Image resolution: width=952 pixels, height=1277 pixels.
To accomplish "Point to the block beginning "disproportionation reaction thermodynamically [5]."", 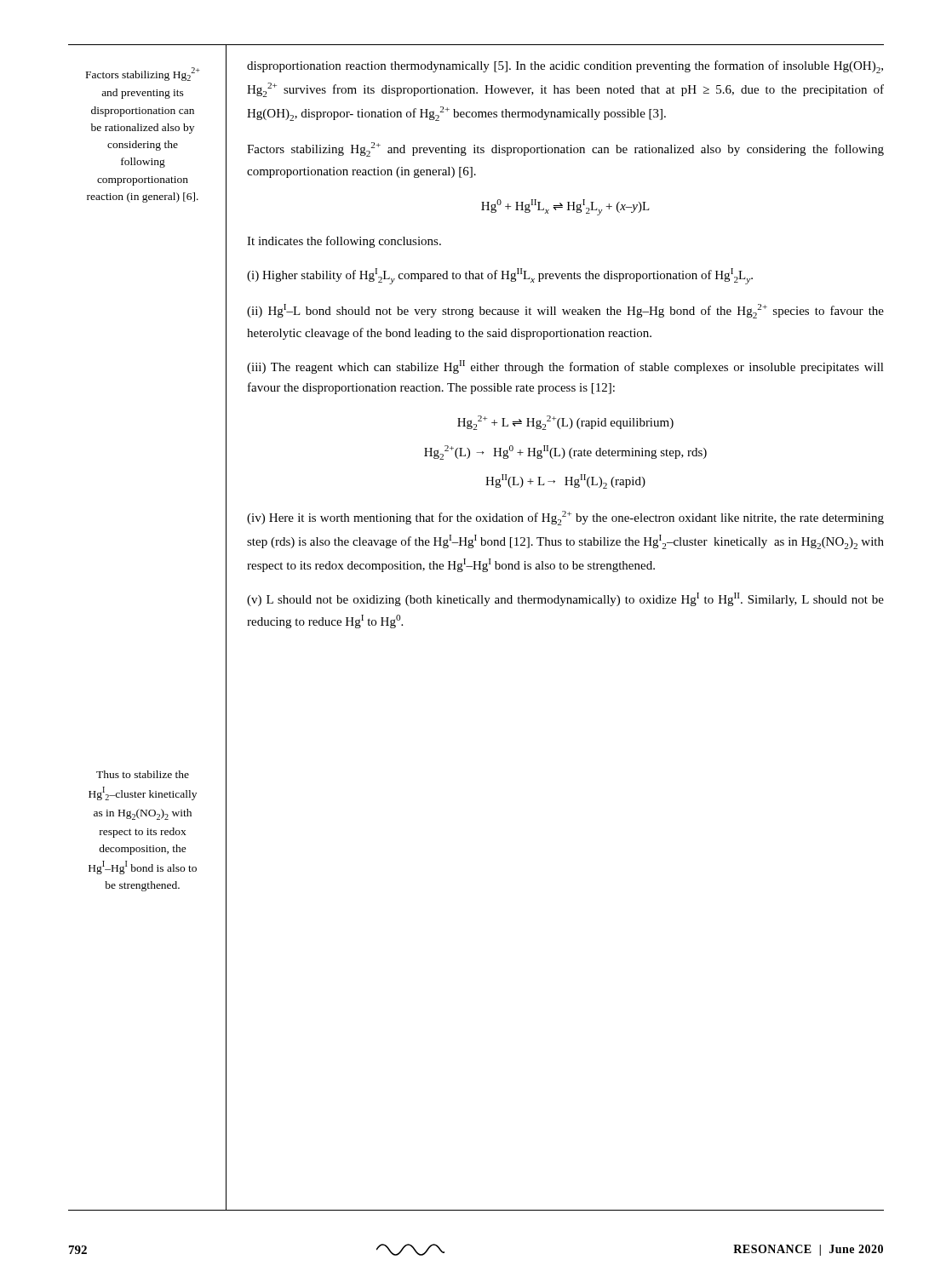I will click(565, 91).
